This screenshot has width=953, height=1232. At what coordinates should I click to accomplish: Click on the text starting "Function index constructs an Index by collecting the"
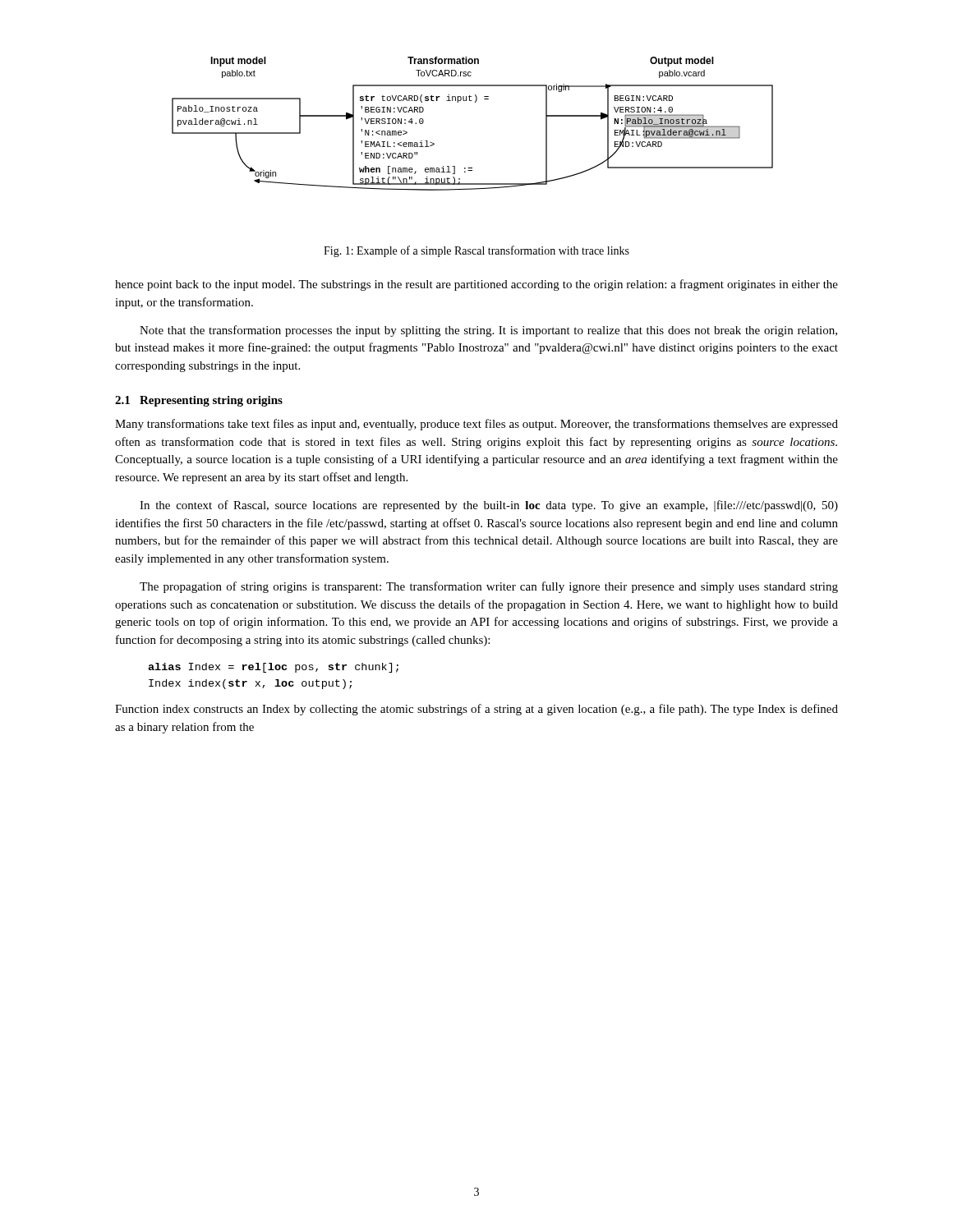(476, 718)
